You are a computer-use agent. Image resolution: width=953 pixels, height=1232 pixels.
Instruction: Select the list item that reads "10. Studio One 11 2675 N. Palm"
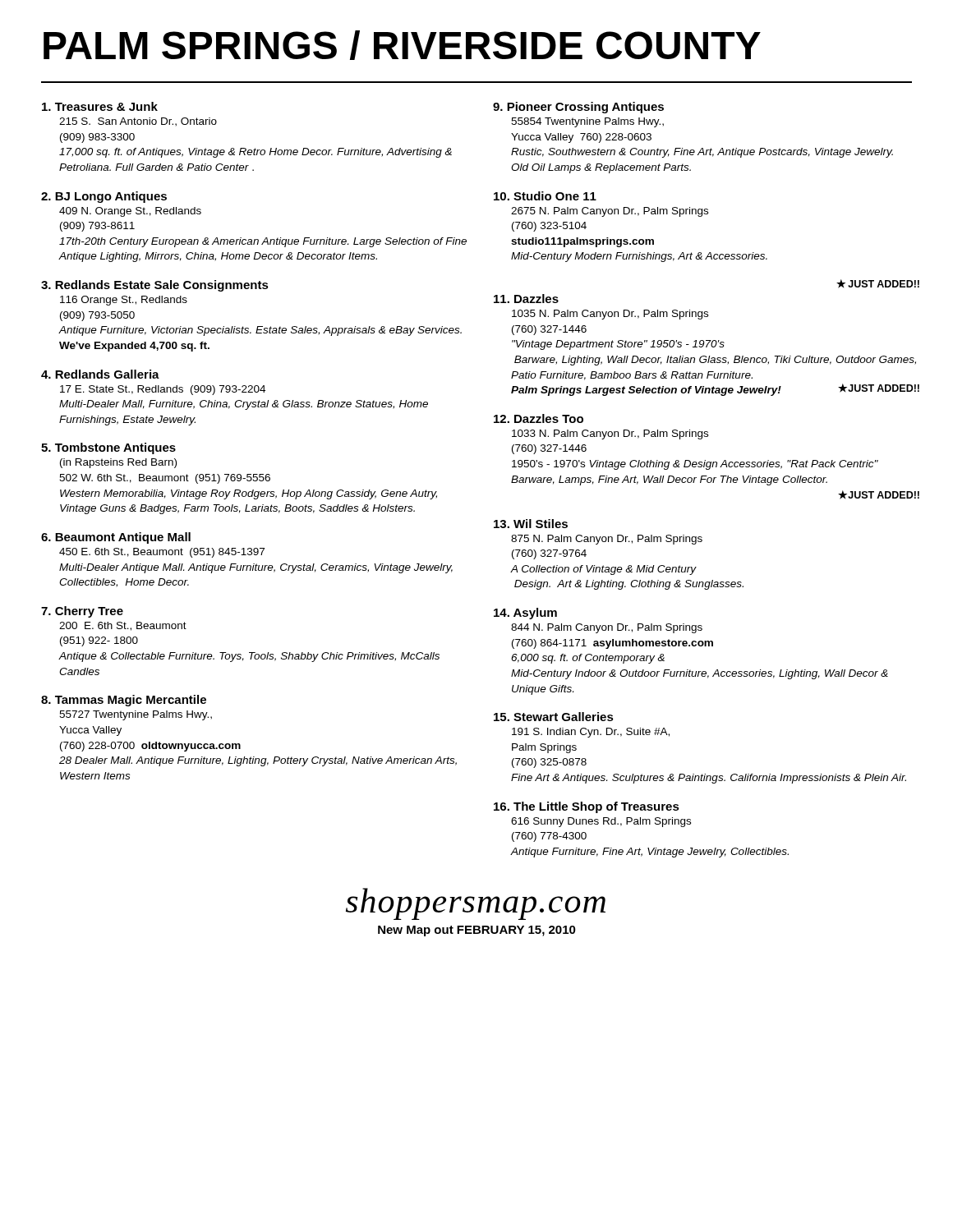[x=545, y=196]
